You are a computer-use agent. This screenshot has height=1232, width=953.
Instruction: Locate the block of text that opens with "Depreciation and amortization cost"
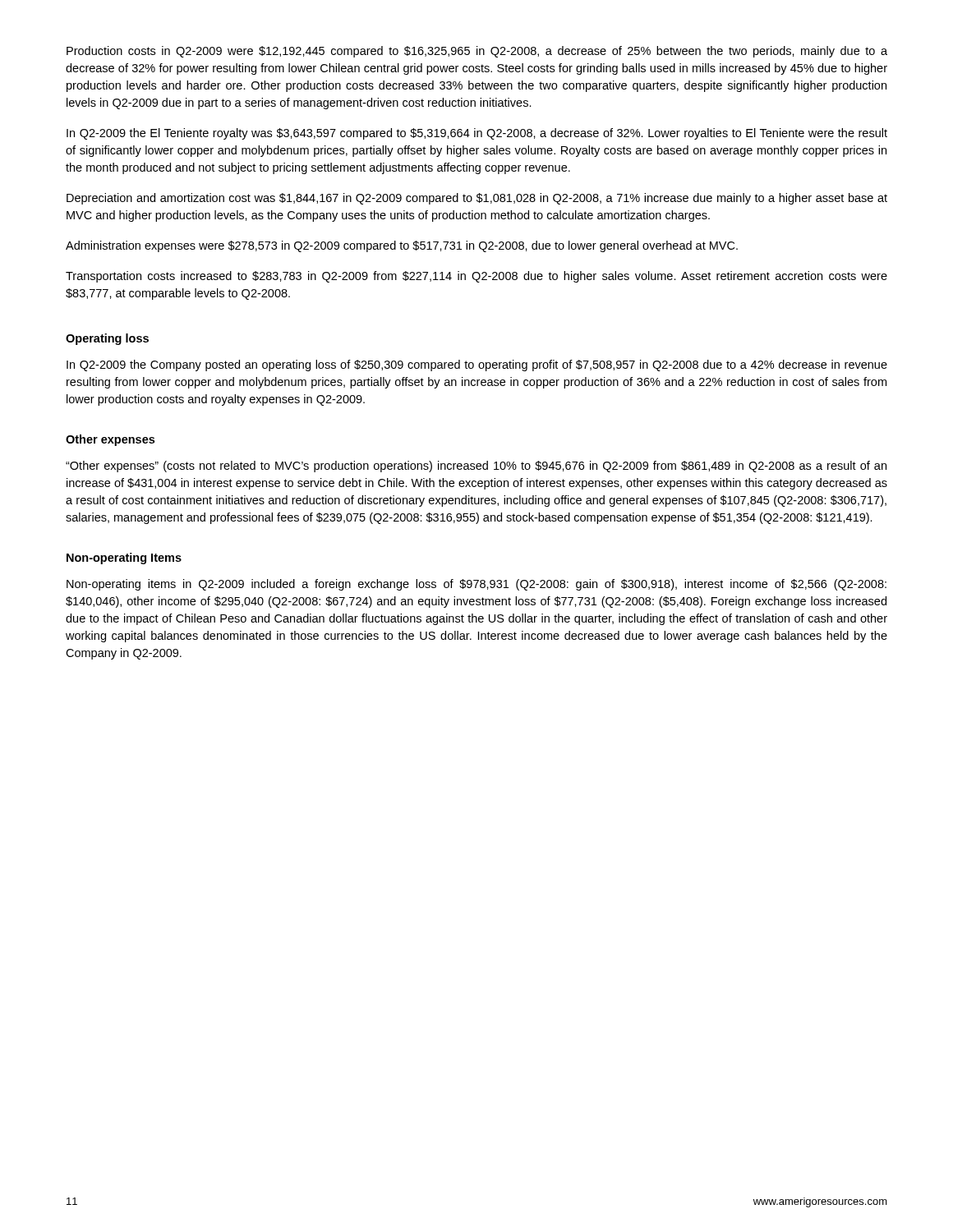click(x=476, y=207)
